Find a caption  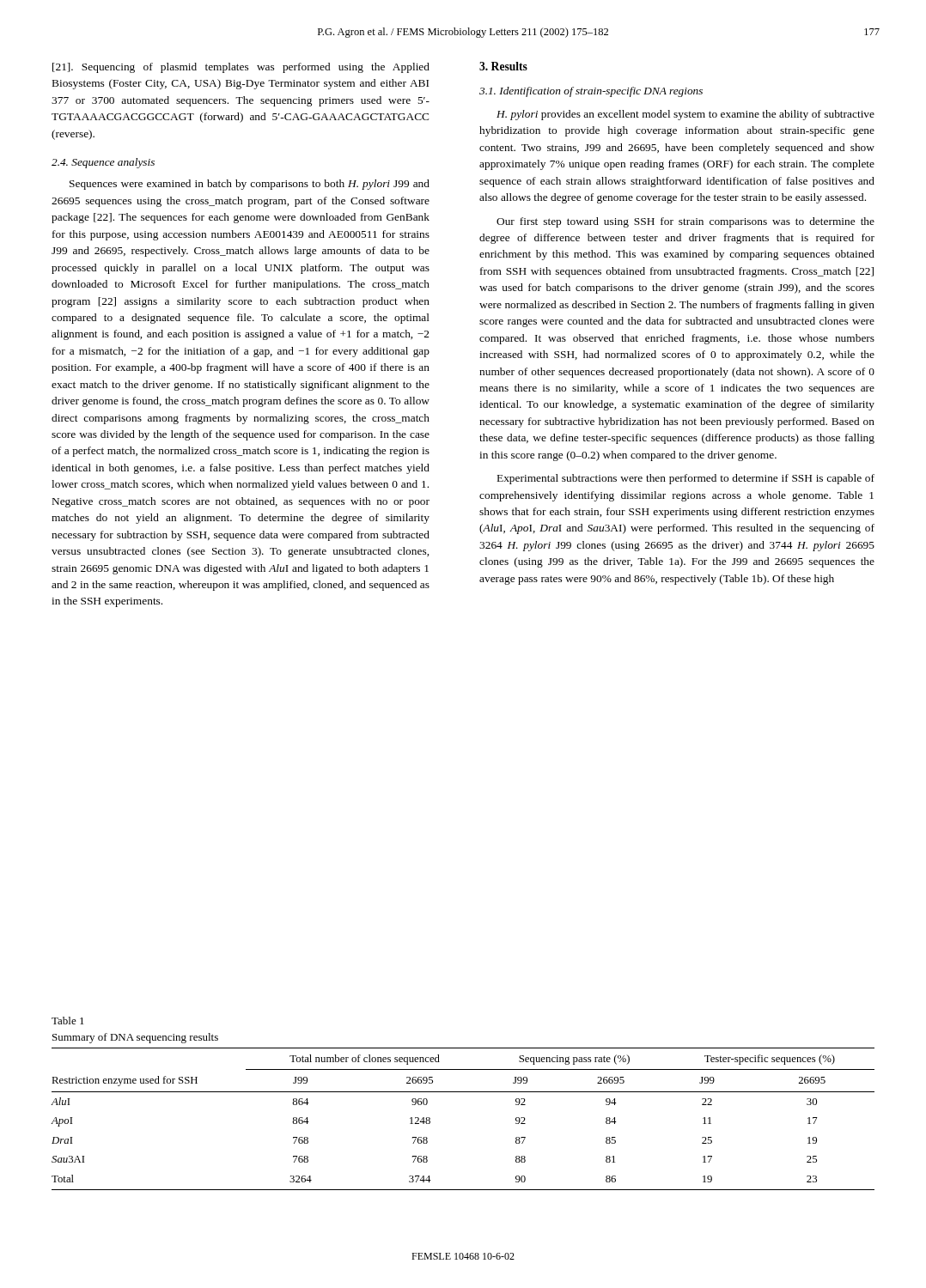pyautogui.click(x=135, y=1029)
